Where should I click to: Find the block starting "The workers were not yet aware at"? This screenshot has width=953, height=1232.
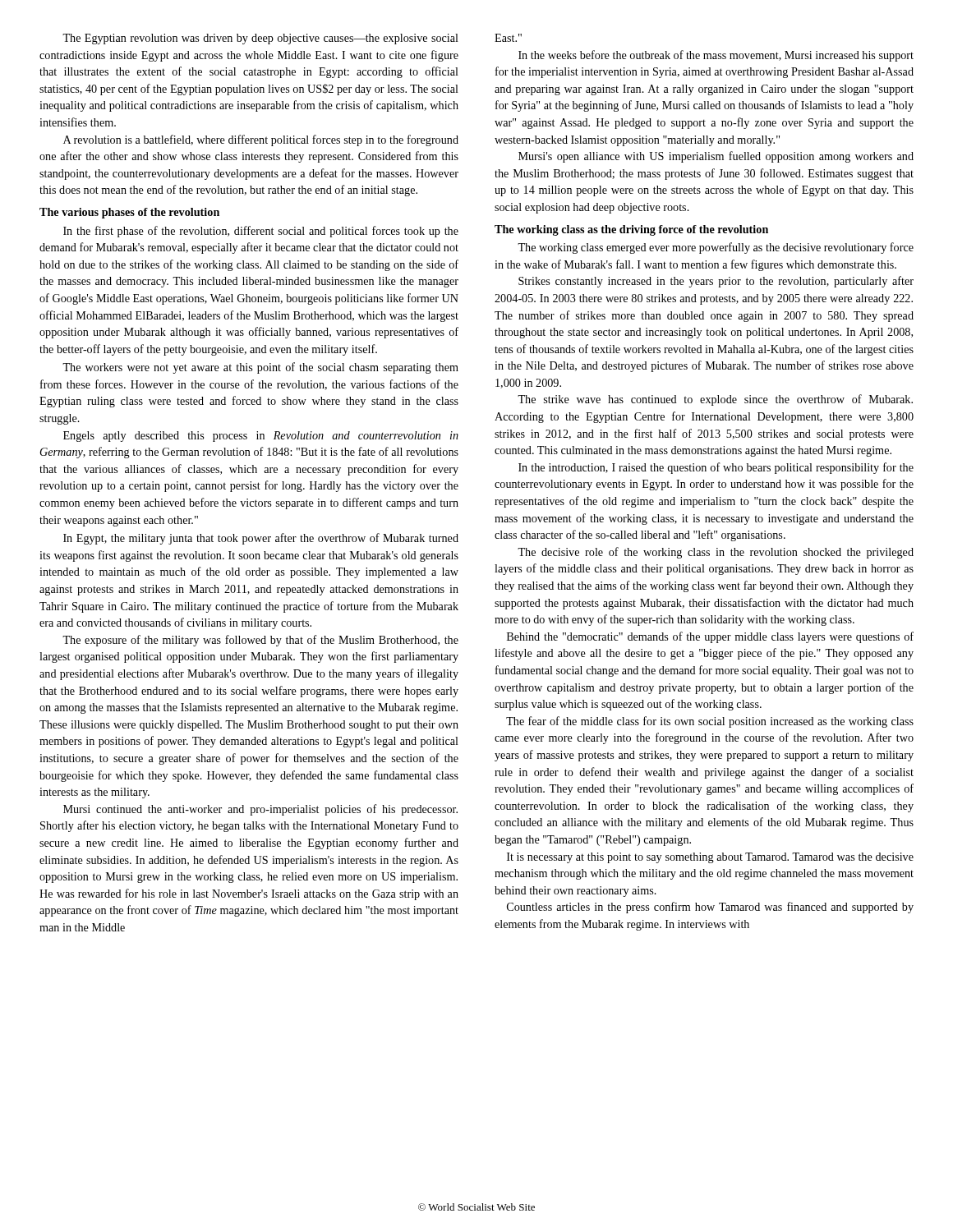[x=249, y=393]
